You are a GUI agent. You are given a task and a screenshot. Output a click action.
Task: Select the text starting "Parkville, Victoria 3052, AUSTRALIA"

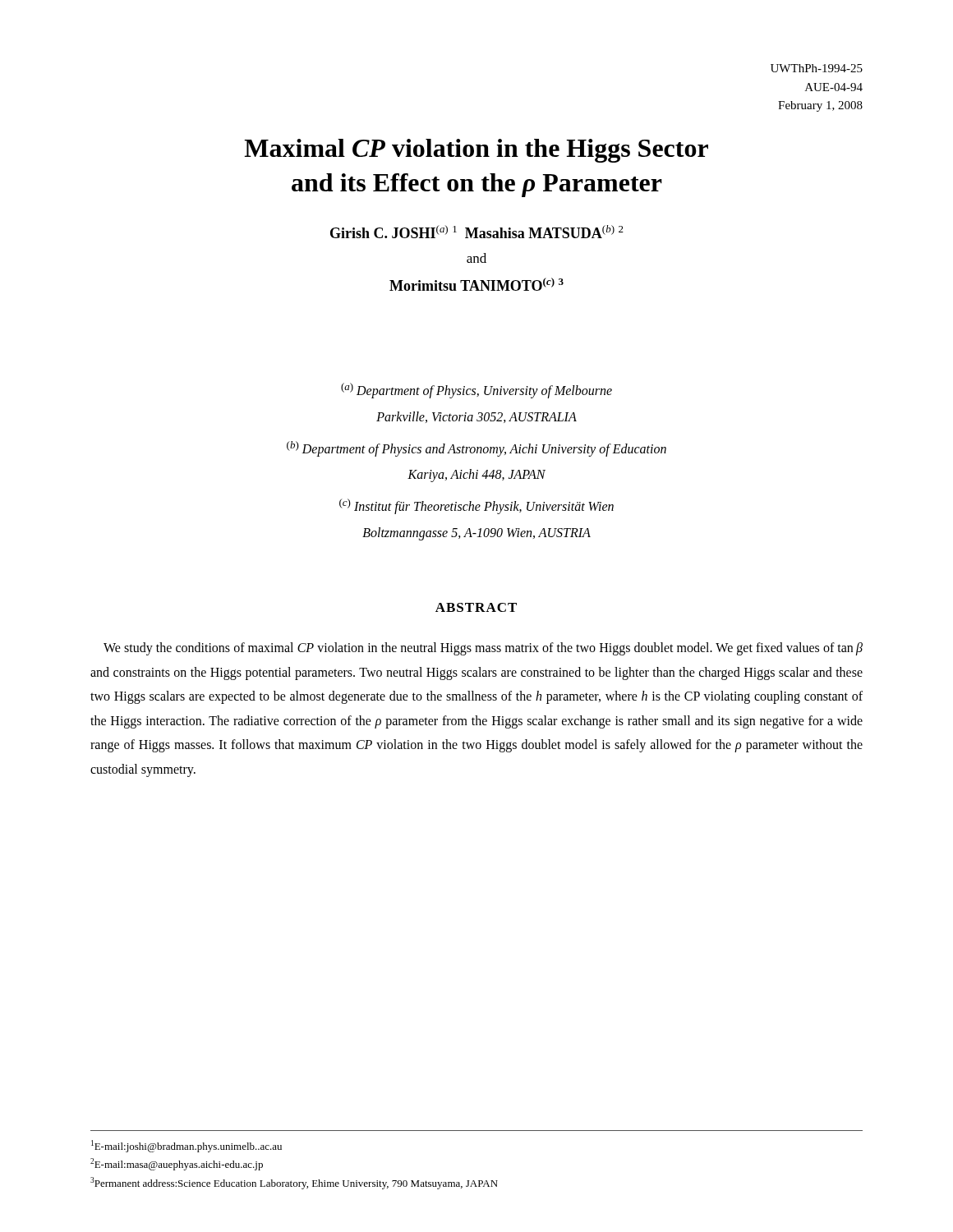coord(476,416)
